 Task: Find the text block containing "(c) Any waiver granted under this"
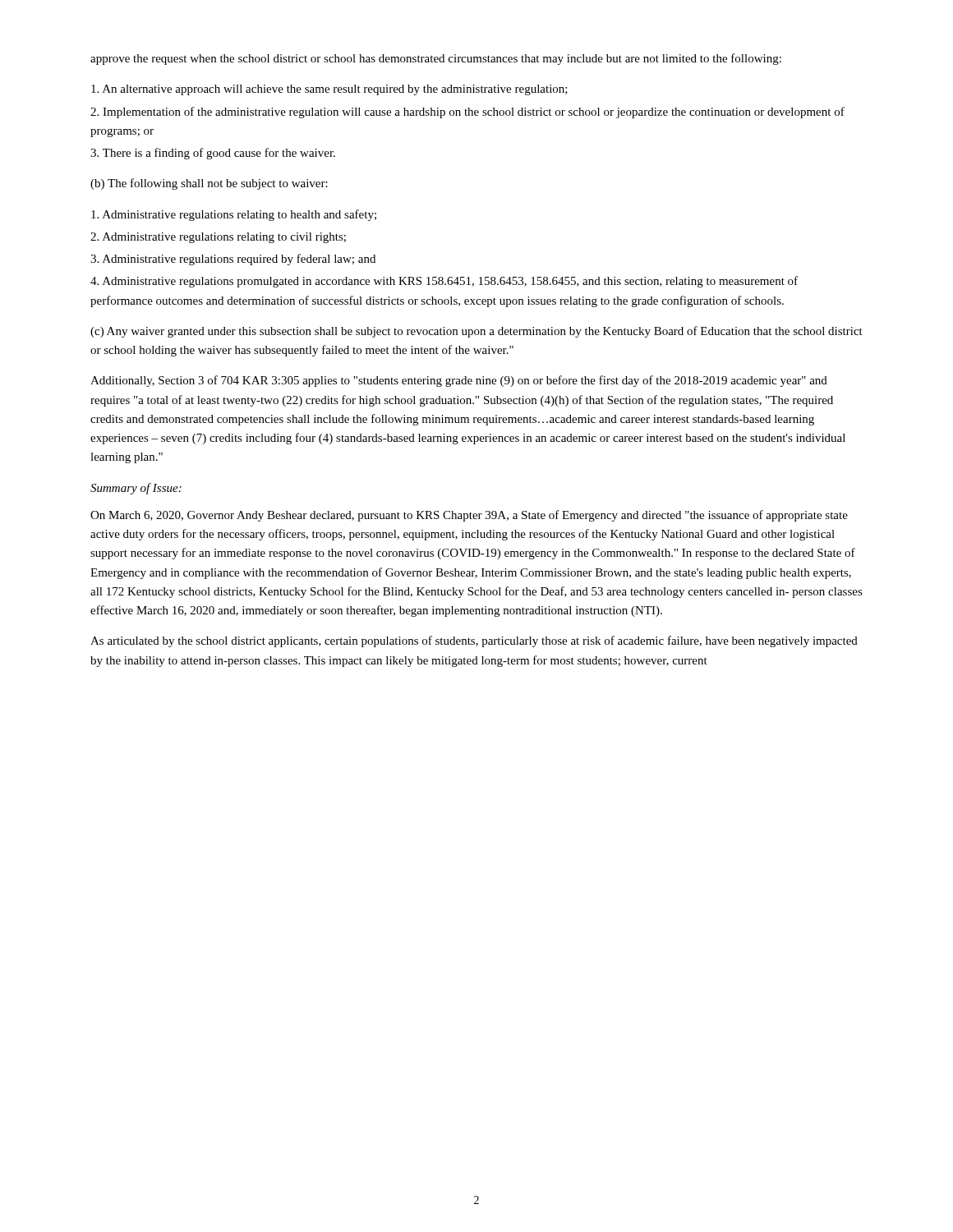(x=476, y=340)
